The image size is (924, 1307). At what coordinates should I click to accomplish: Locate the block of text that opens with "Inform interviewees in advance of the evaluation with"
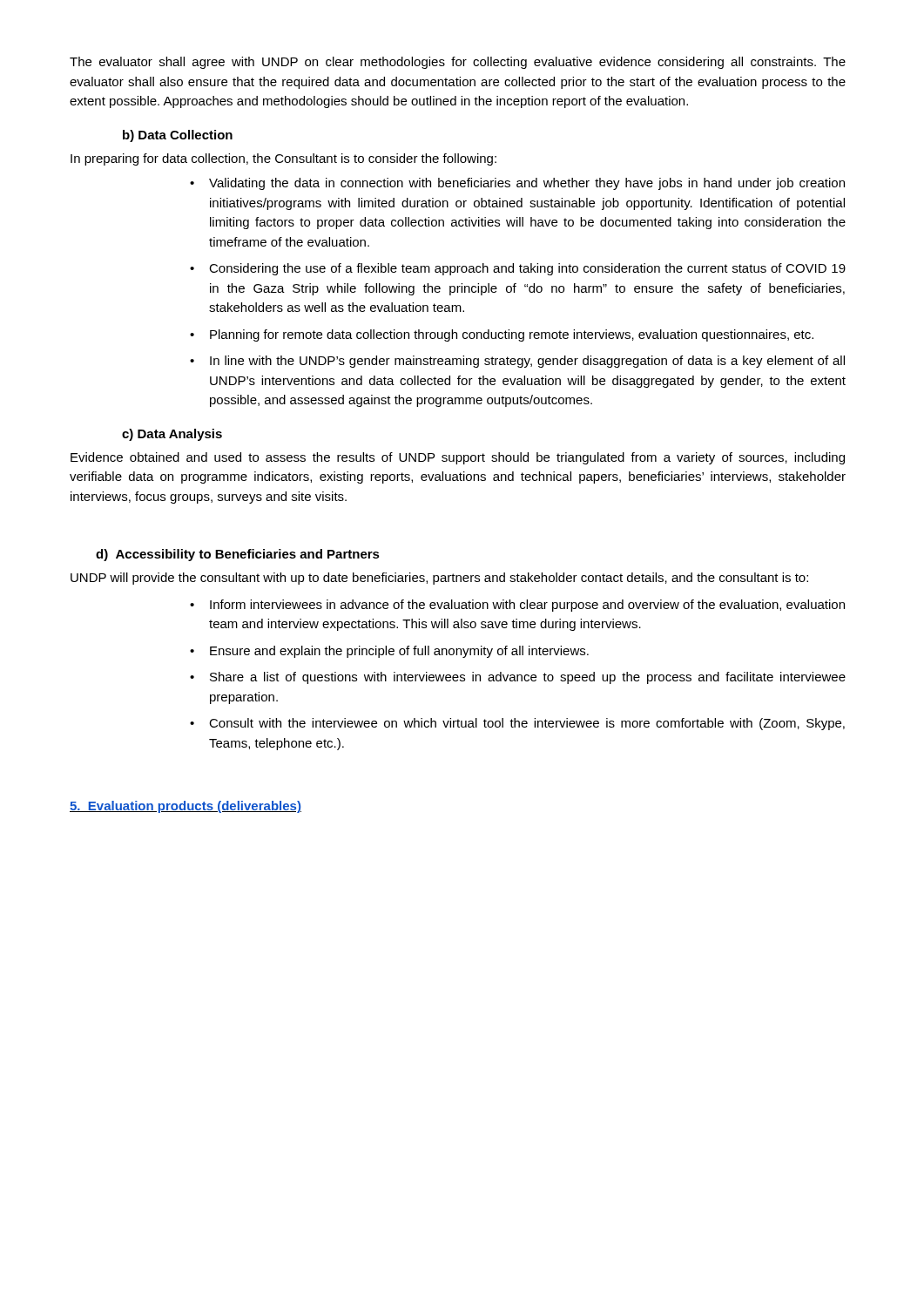458,614
